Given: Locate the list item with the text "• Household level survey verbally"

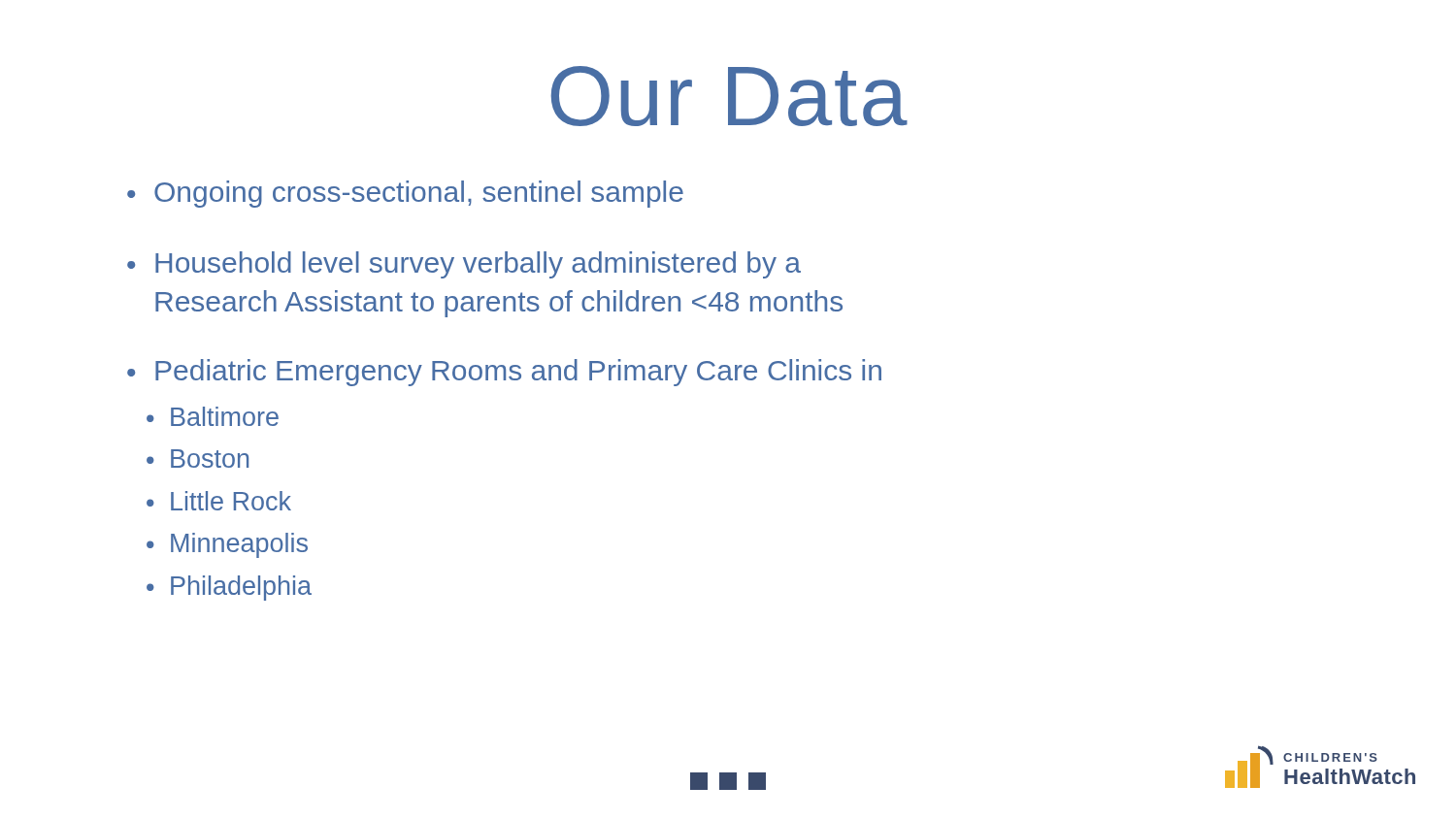Looking at the screenshot, I should coord(485,282).
